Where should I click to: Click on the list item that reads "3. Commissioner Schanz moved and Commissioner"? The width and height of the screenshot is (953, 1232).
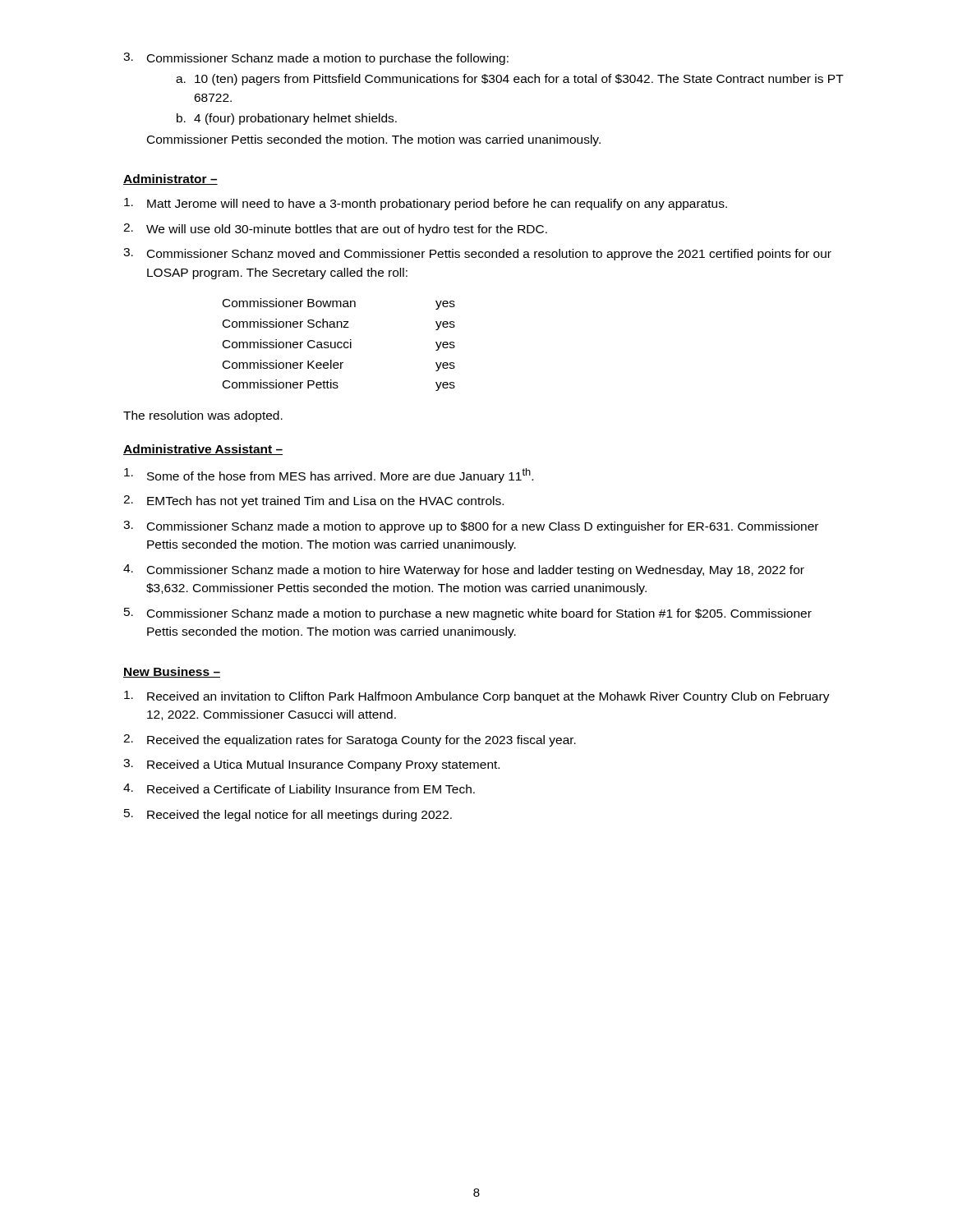tap(485, 263)
